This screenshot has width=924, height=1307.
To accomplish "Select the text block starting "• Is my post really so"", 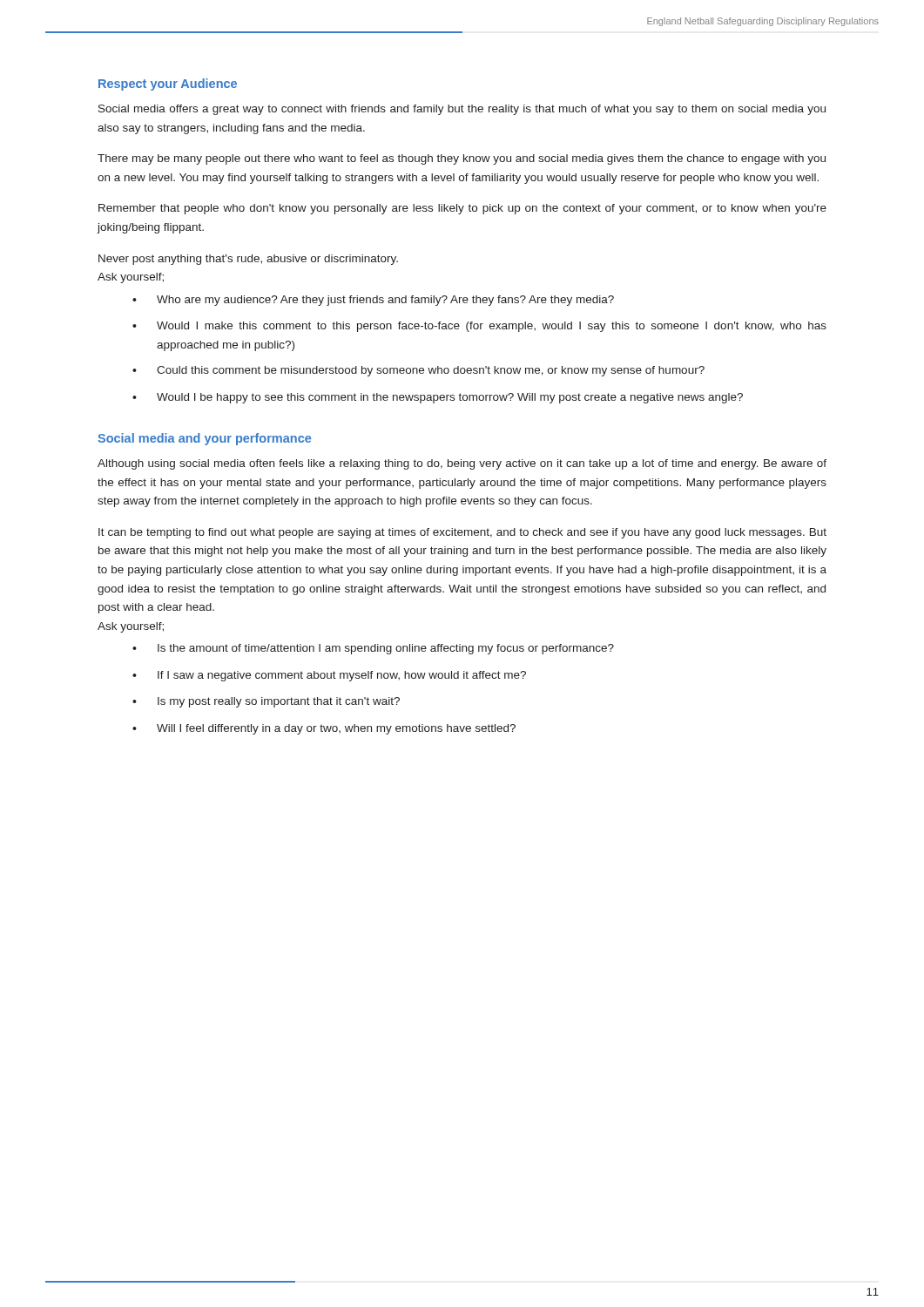I will coord(266,702).
